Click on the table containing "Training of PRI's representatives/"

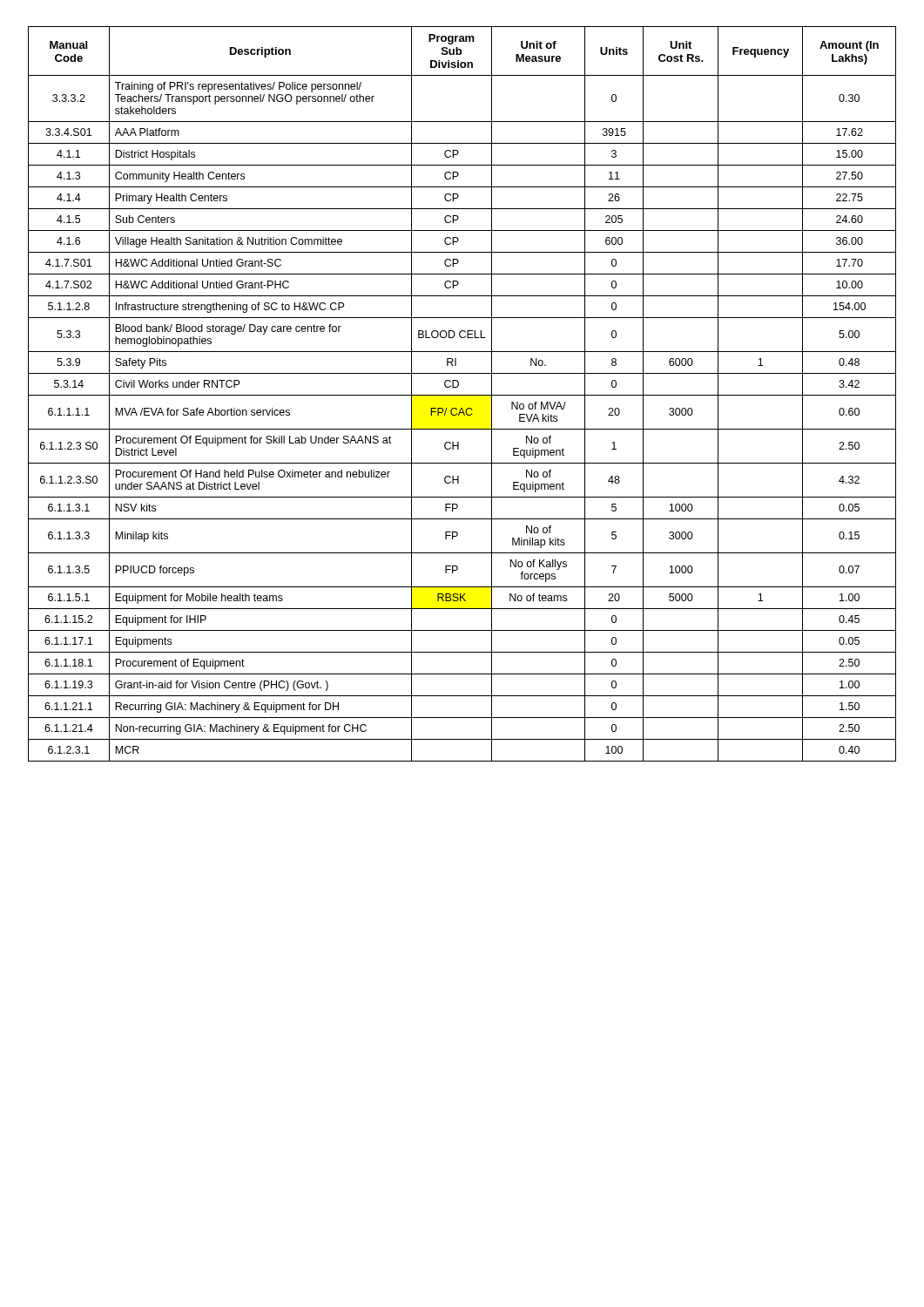pyautogui.click(x=462, y=394)
